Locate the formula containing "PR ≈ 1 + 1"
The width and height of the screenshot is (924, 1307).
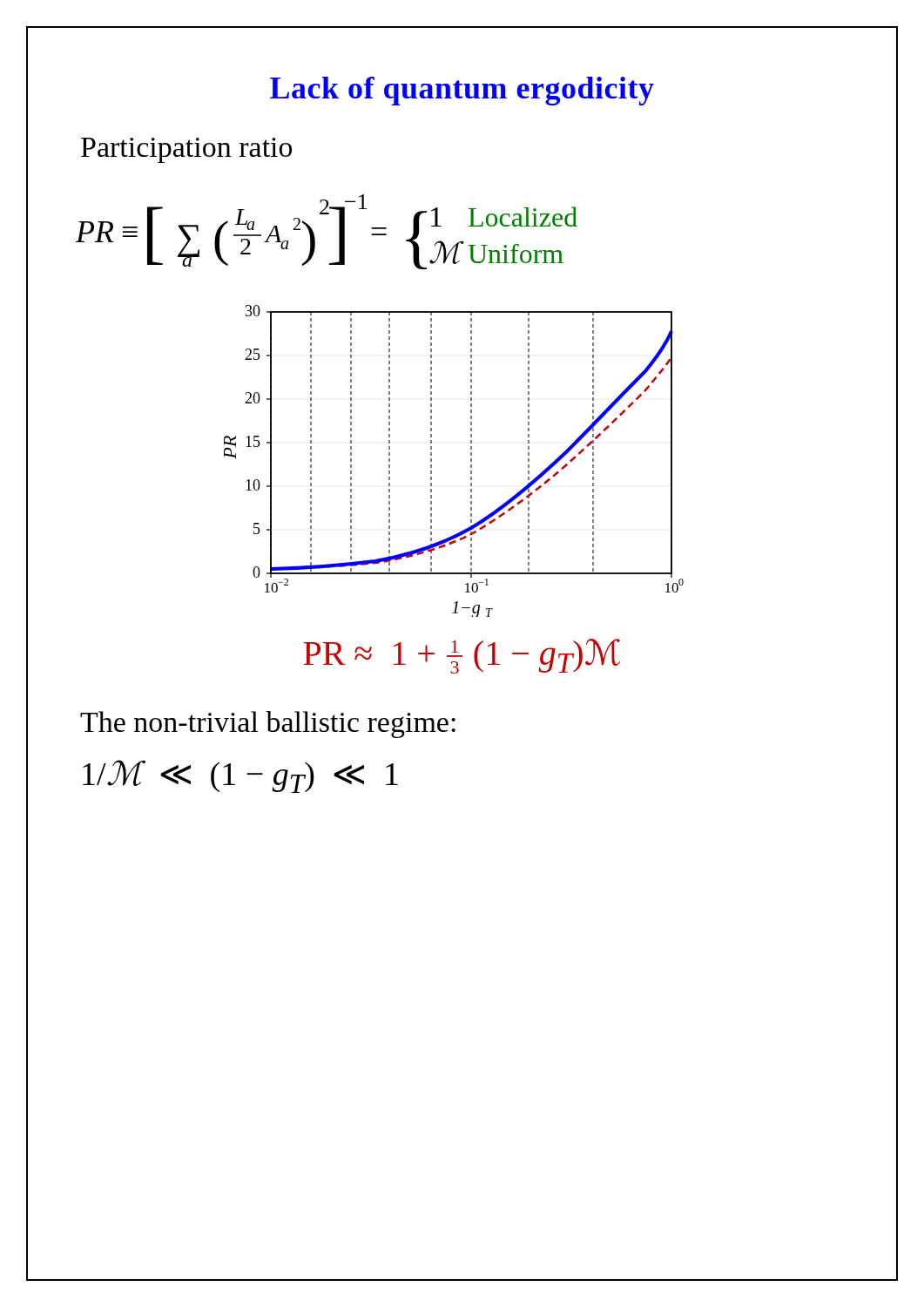[x=462, y=656]
